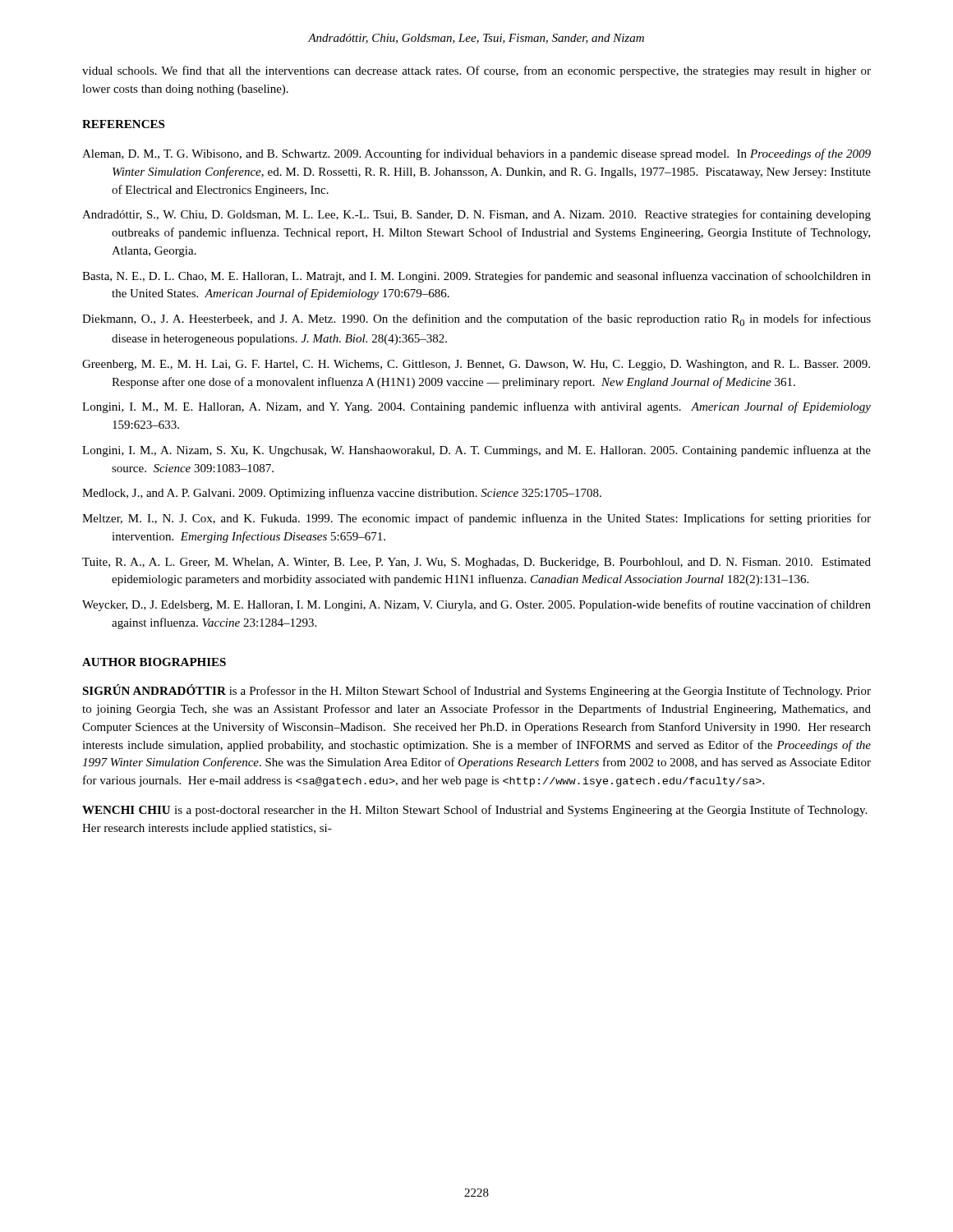Select the text starting "Medlock, J., and A. P. Galvani. 2009. Optimizing"
This screenshot has height=1232, width=953.
tap(342, 493)
